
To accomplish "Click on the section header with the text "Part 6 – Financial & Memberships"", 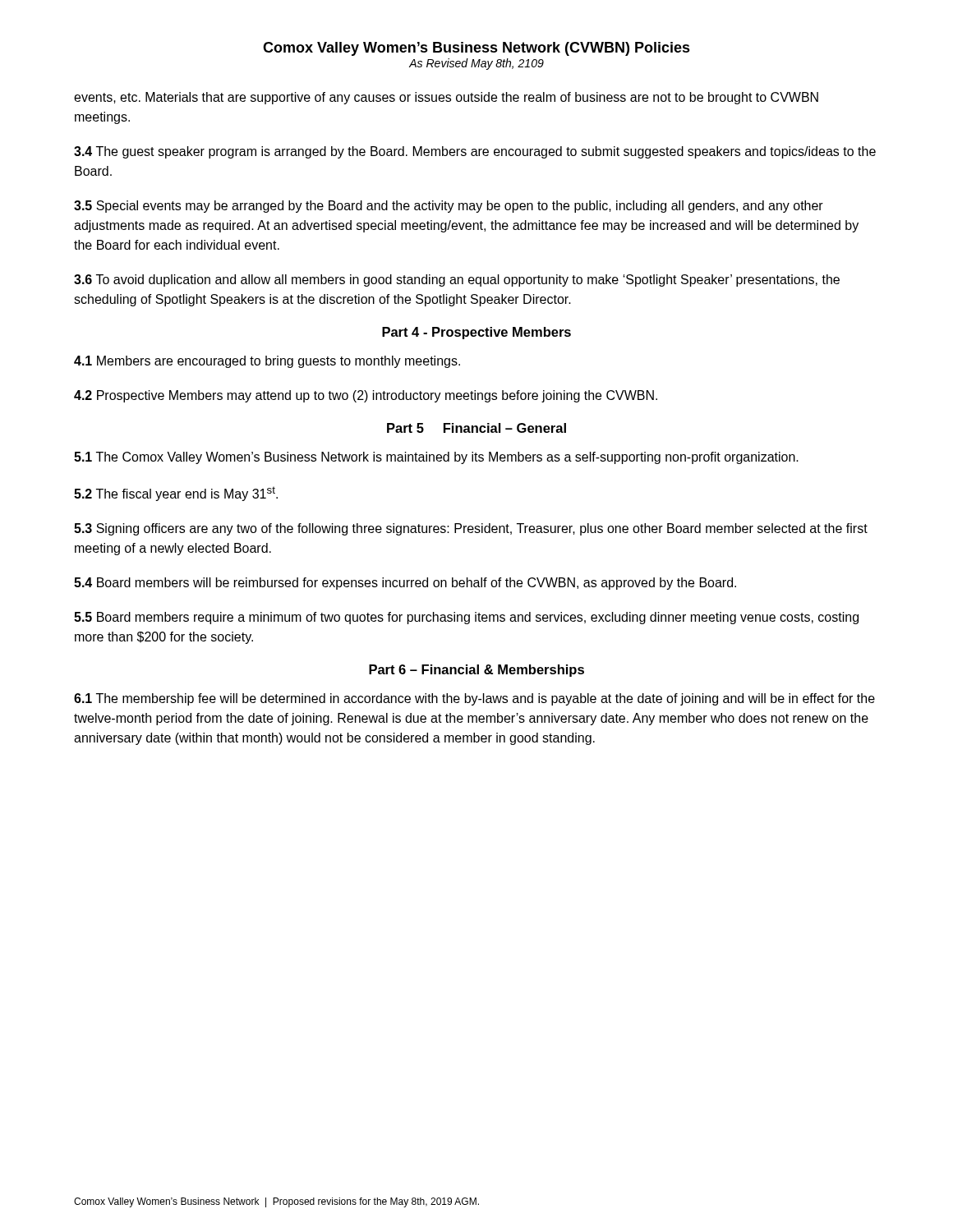I will (x=476, y=670).
